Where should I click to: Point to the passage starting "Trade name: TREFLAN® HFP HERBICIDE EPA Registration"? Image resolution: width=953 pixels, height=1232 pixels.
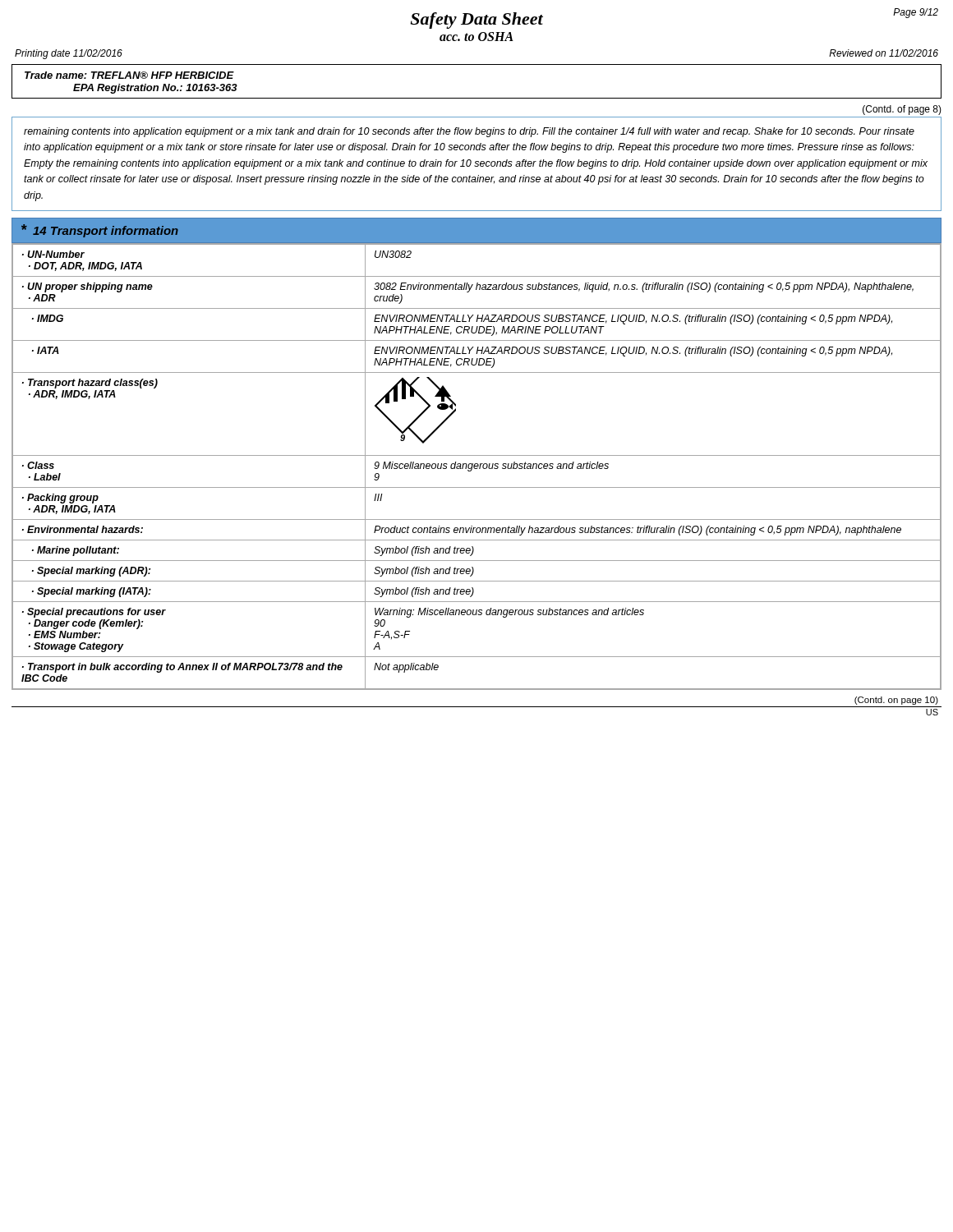[130, 81]
